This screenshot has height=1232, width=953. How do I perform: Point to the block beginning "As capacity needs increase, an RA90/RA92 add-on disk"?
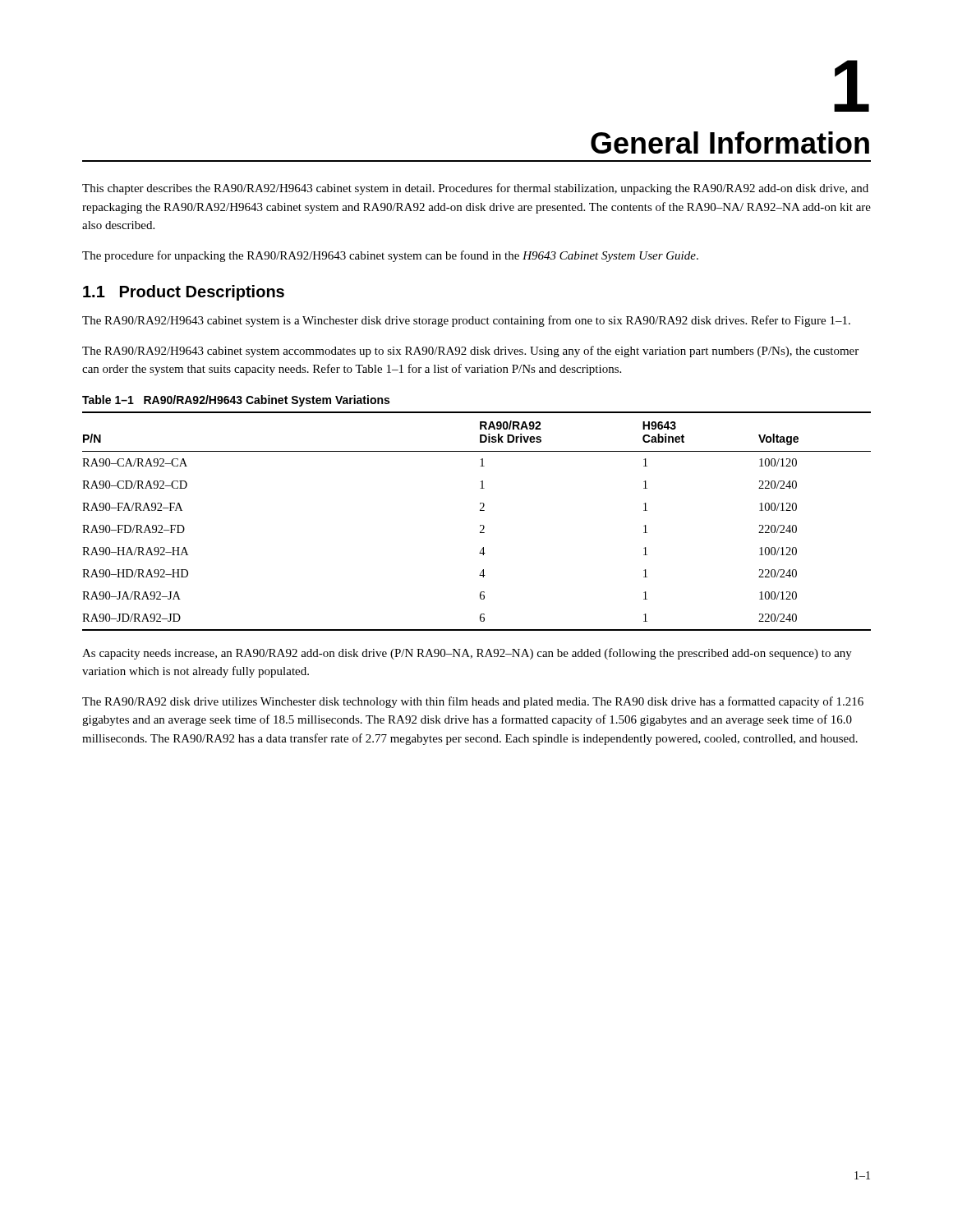(467, 662)
